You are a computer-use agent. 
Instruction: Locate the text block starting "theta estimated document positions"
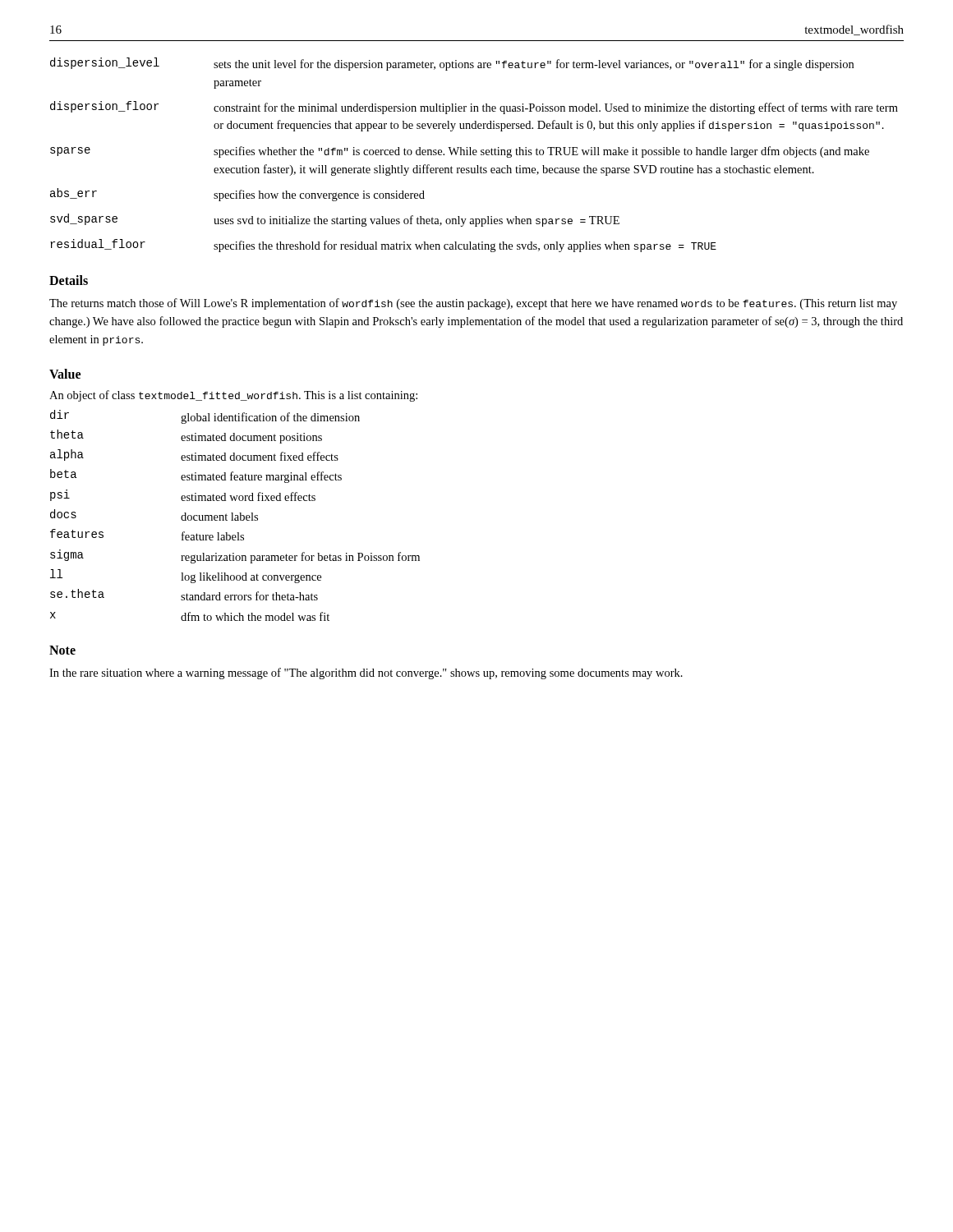[186, 437]
